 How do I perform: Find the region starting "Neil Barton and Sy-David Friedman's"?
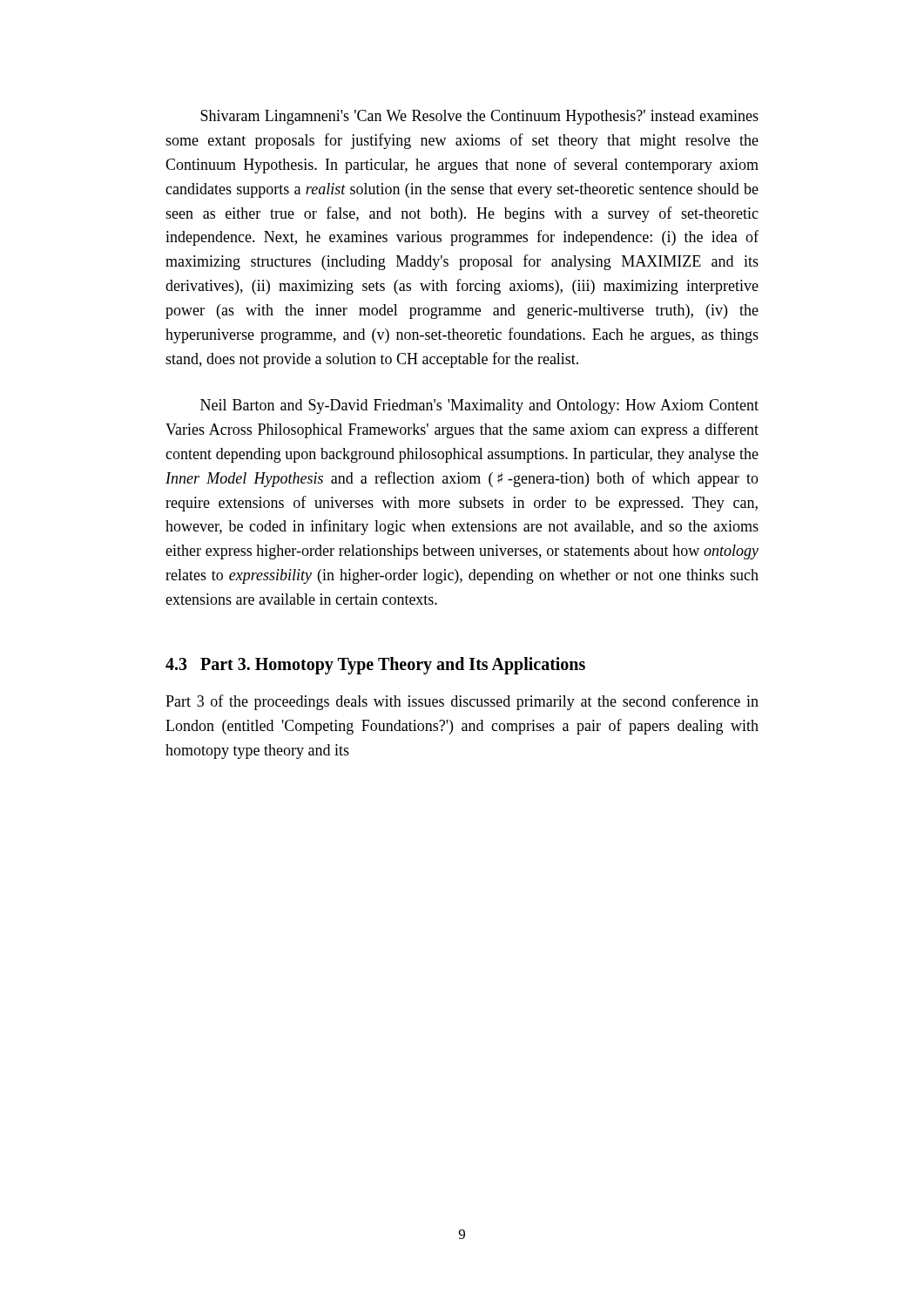tap(462, 502)
